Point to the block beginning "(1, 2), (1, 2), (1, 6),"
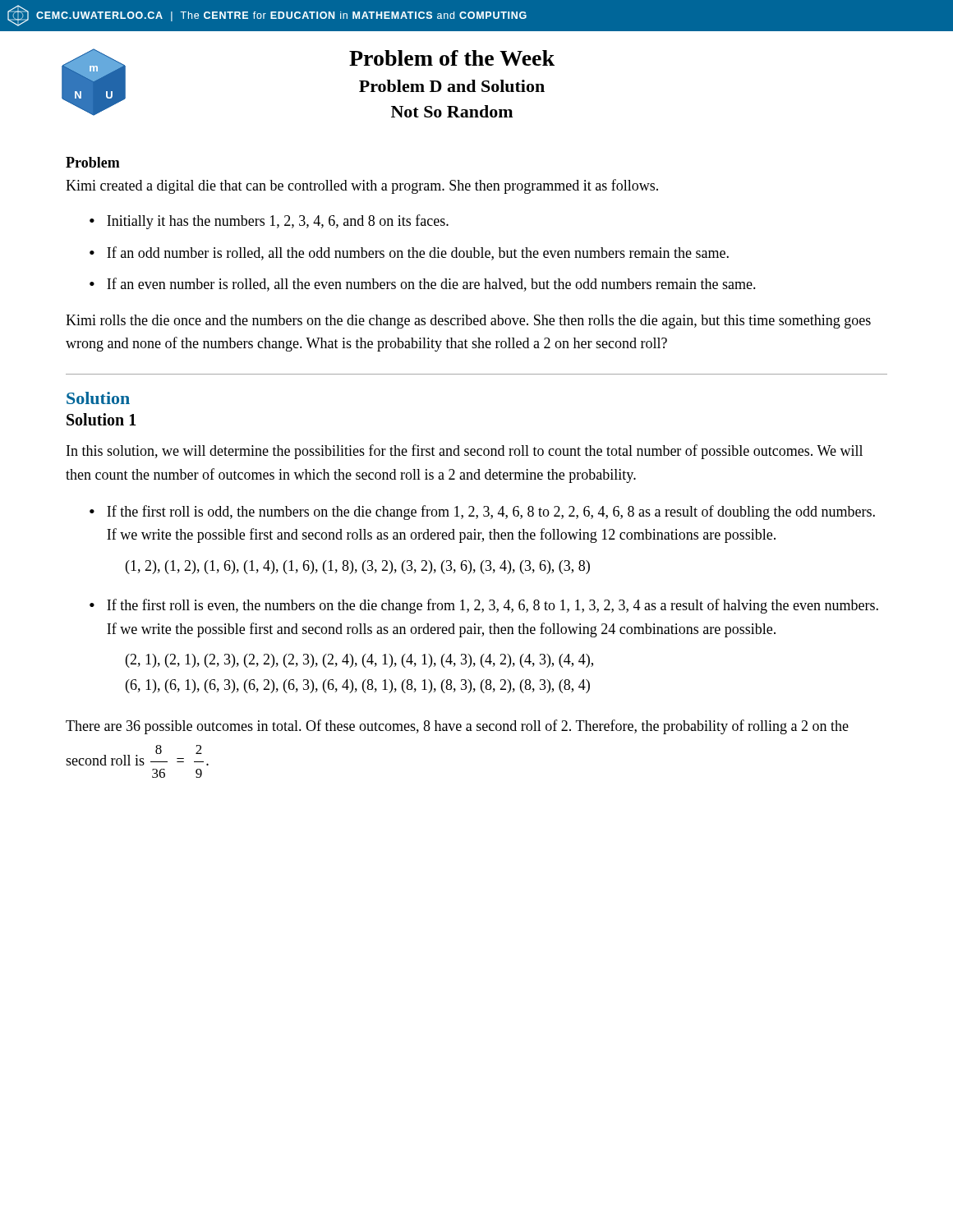953x1232 pixels. click(358, 566)
